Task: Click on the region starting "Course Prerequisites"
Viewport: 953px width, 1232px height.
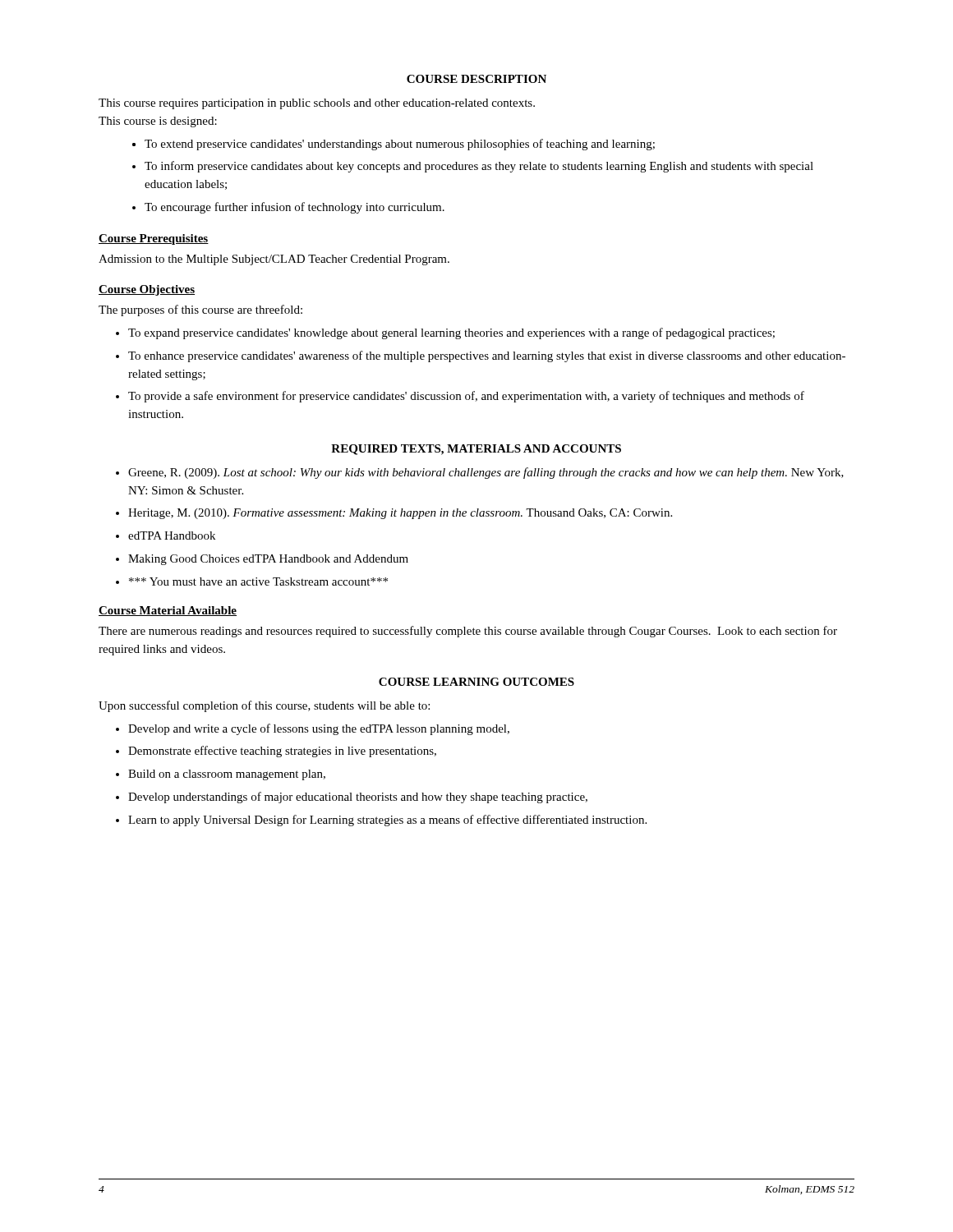Action: point(153,238)
